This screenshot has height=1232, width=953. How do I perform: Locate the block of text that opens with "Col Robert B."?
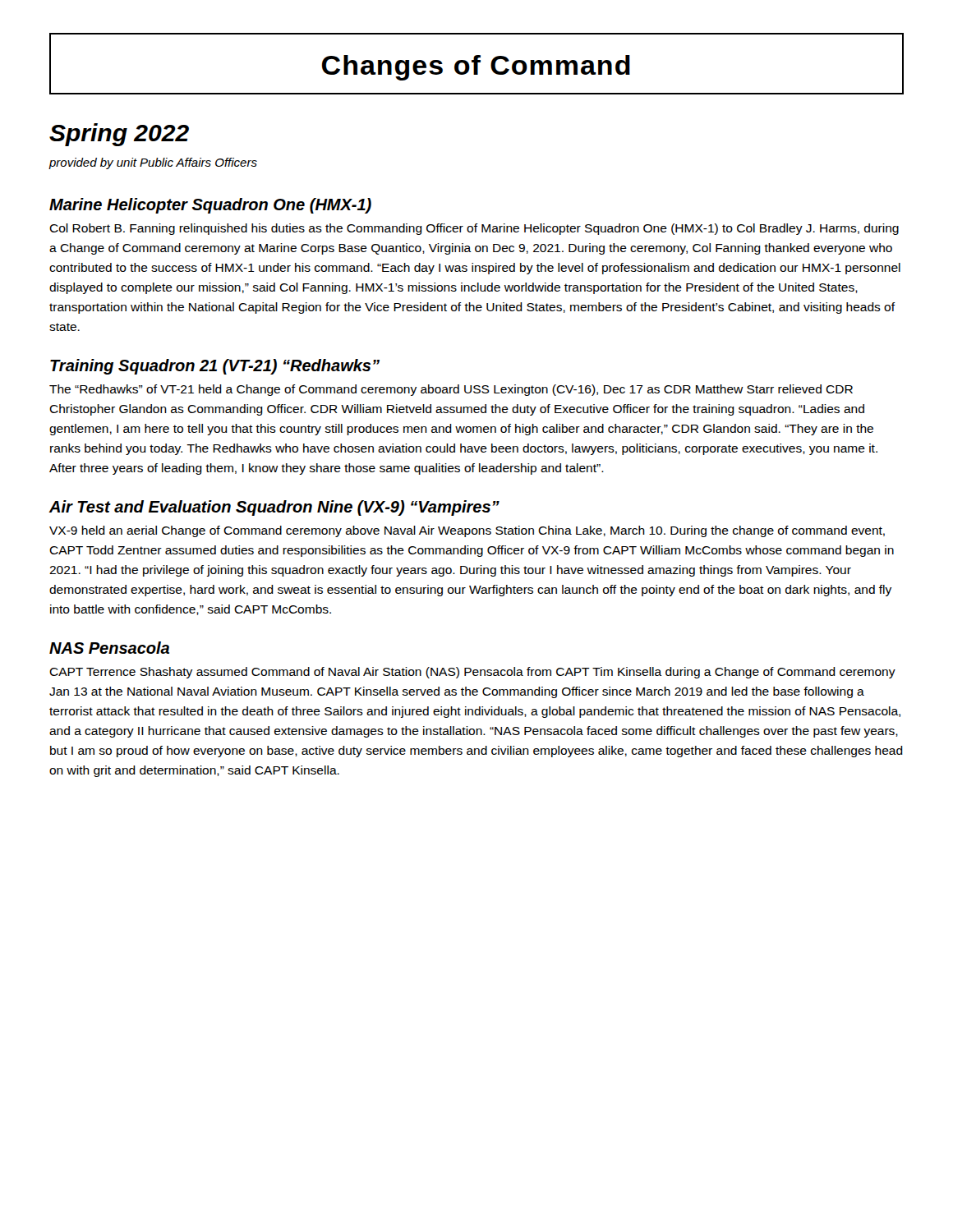475,277
